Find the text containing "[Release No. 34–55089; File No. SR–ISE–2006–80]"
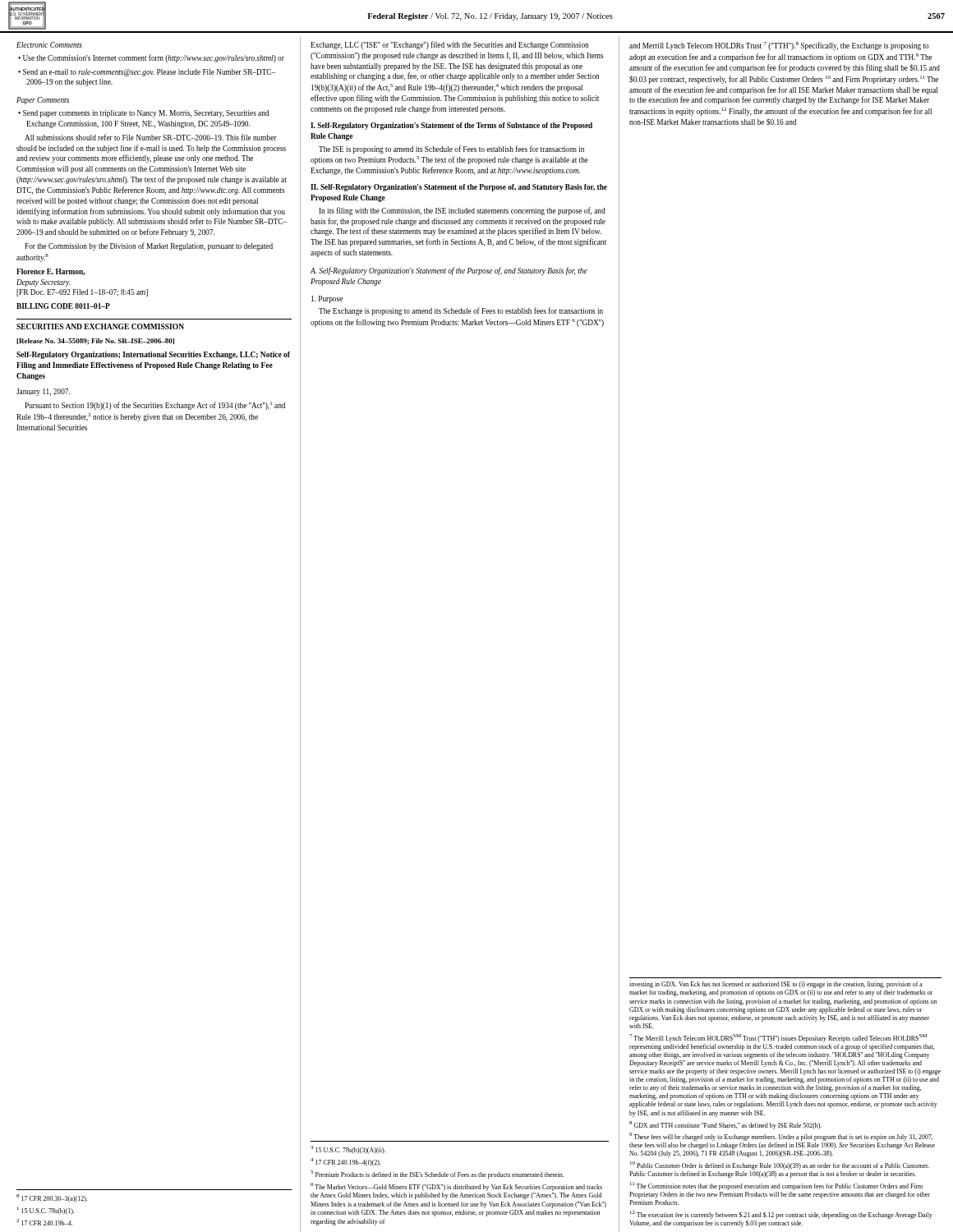This screenshot has width=953, height=1232. pos(154,341)
